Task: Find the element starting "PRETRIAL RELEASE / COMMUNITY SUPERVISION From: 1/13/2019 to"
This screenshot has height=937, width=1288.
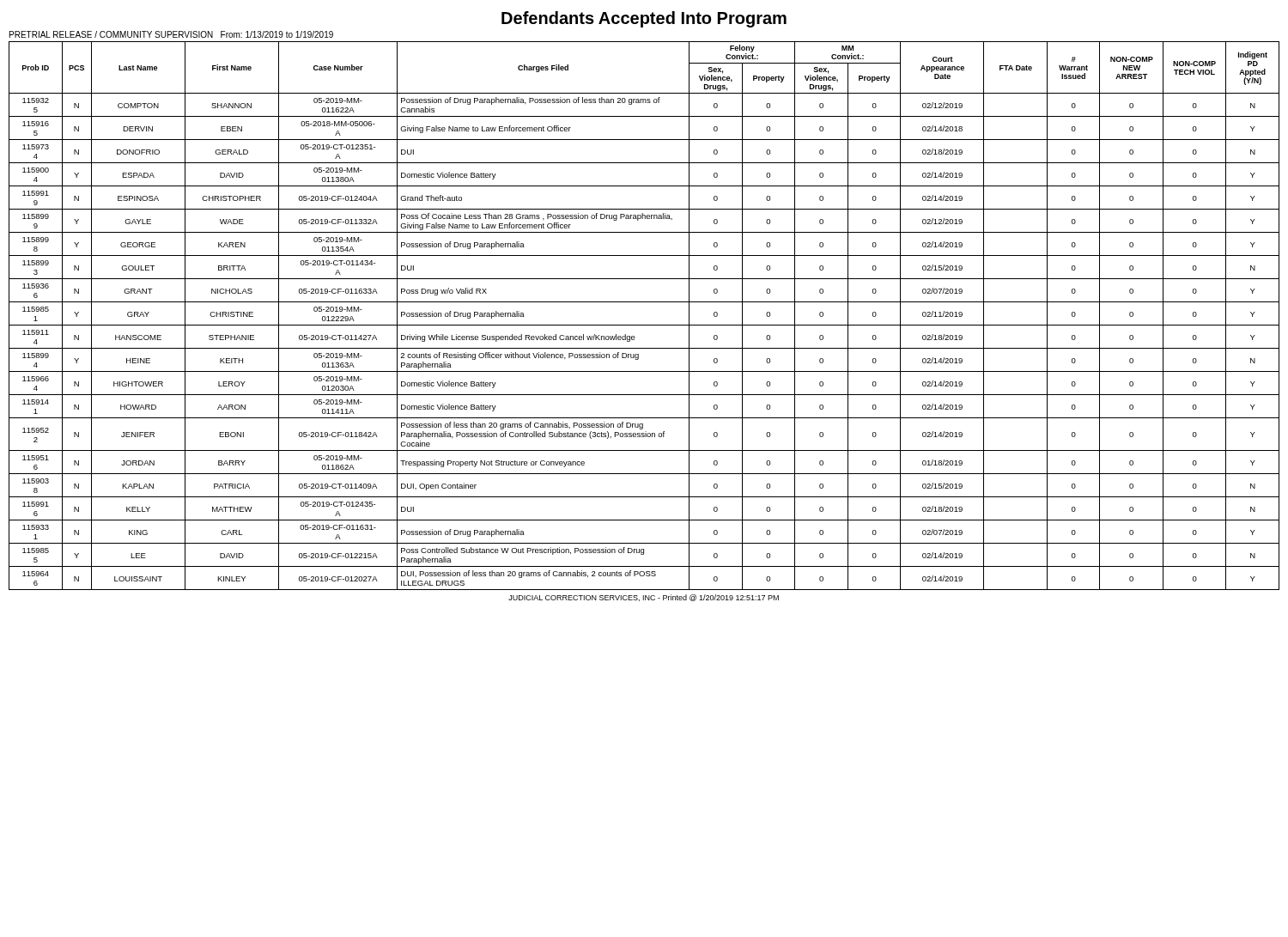Action: tap(171, 35)
